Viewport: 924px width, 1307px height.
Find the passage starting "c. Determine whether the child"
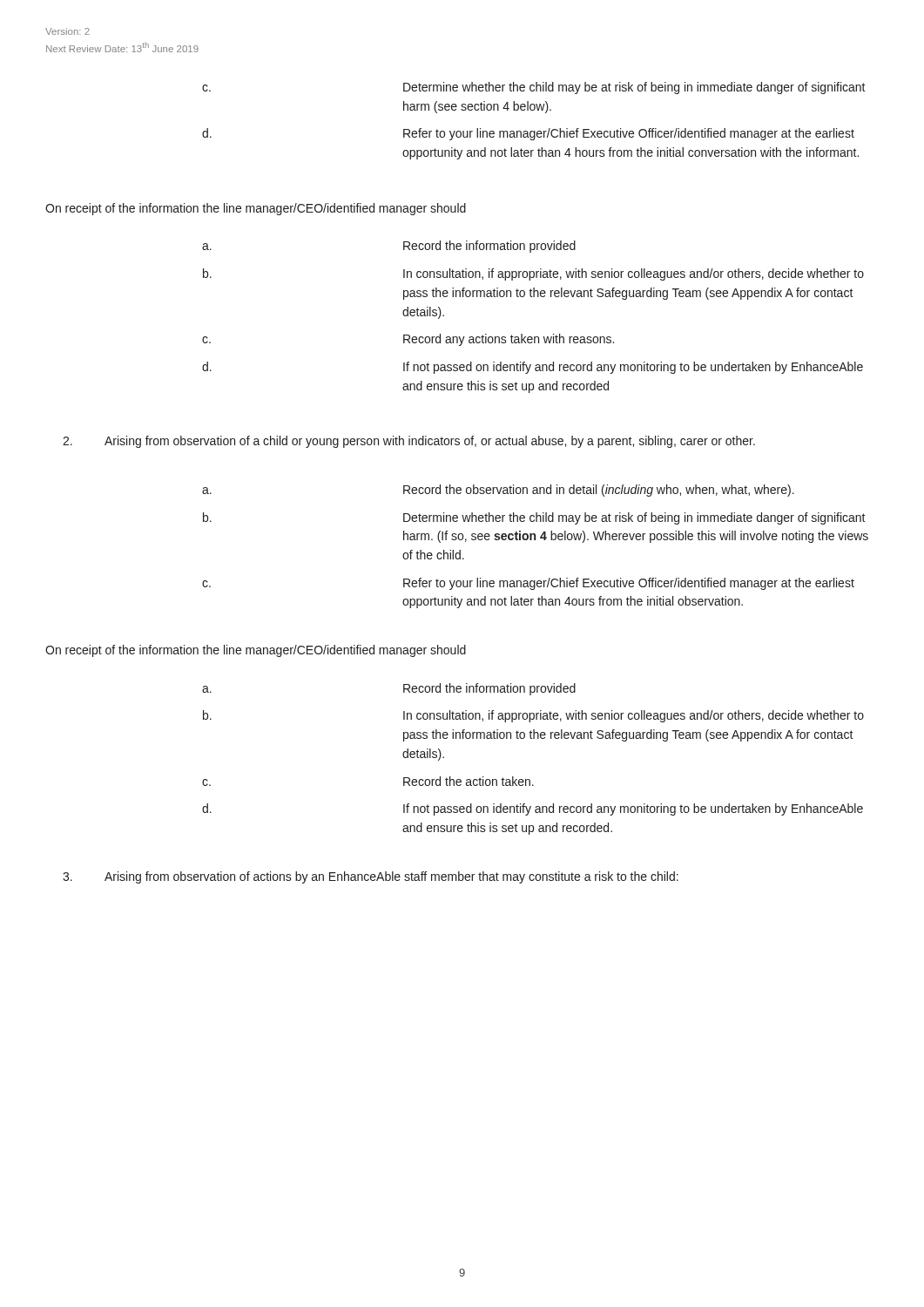462,97
